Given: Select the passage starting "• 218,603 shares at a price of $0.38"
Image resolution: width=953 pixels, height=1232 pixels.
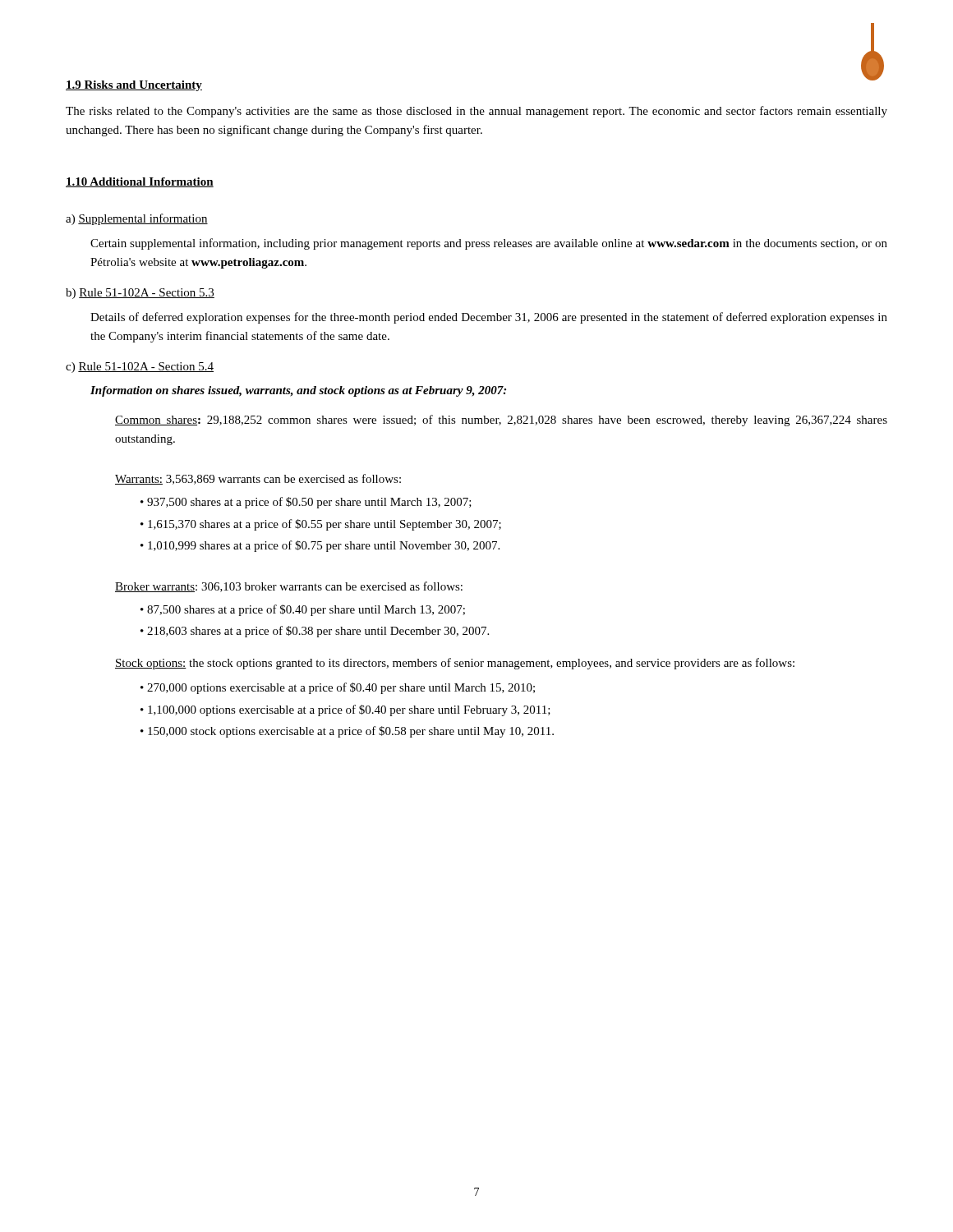Looking at the screenshot, I should 315,631.
